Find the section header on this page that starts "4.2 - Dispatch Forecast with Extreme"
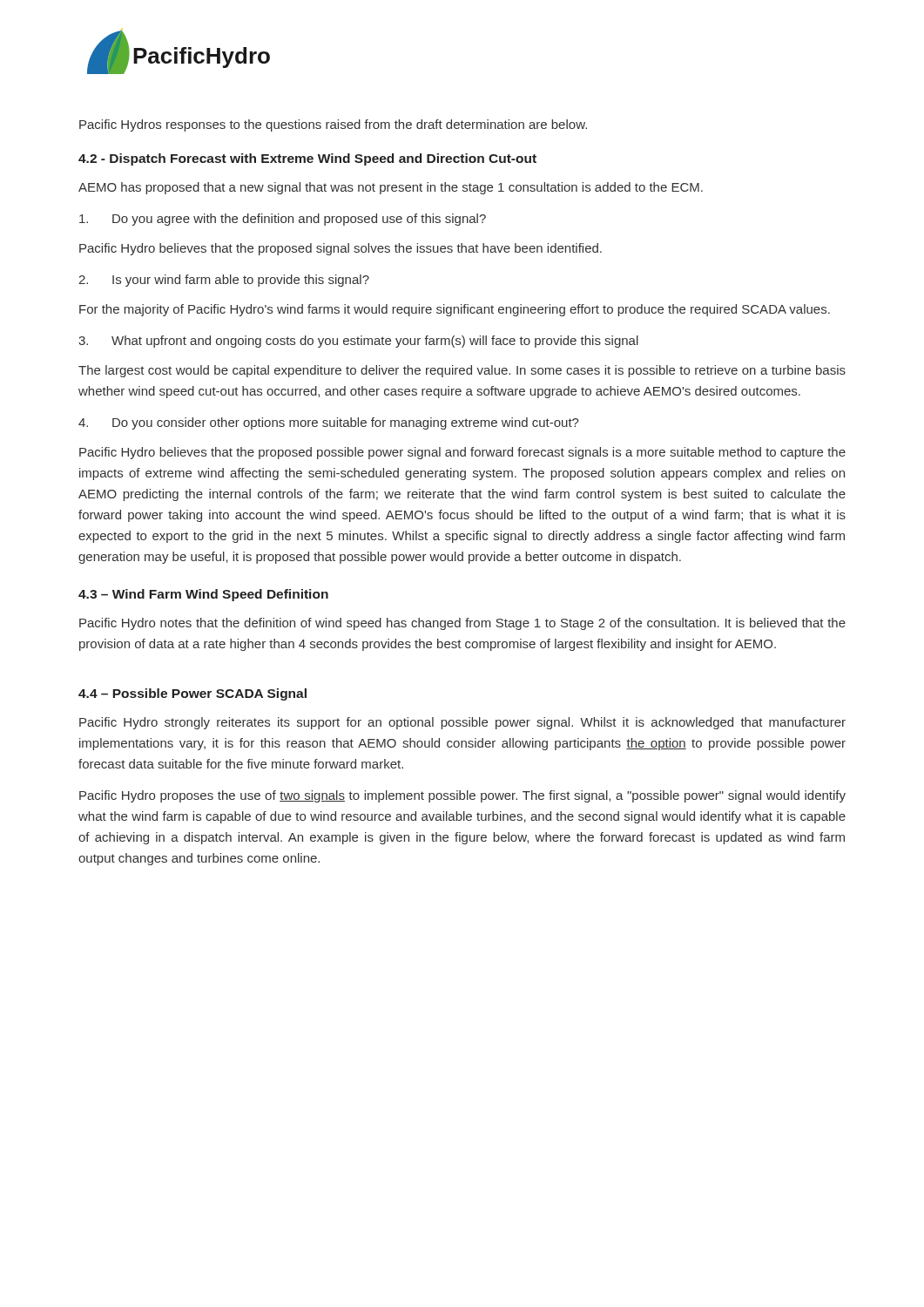Image resolution: width=924 pixels, height=1307 pixels. click(307, 158)
